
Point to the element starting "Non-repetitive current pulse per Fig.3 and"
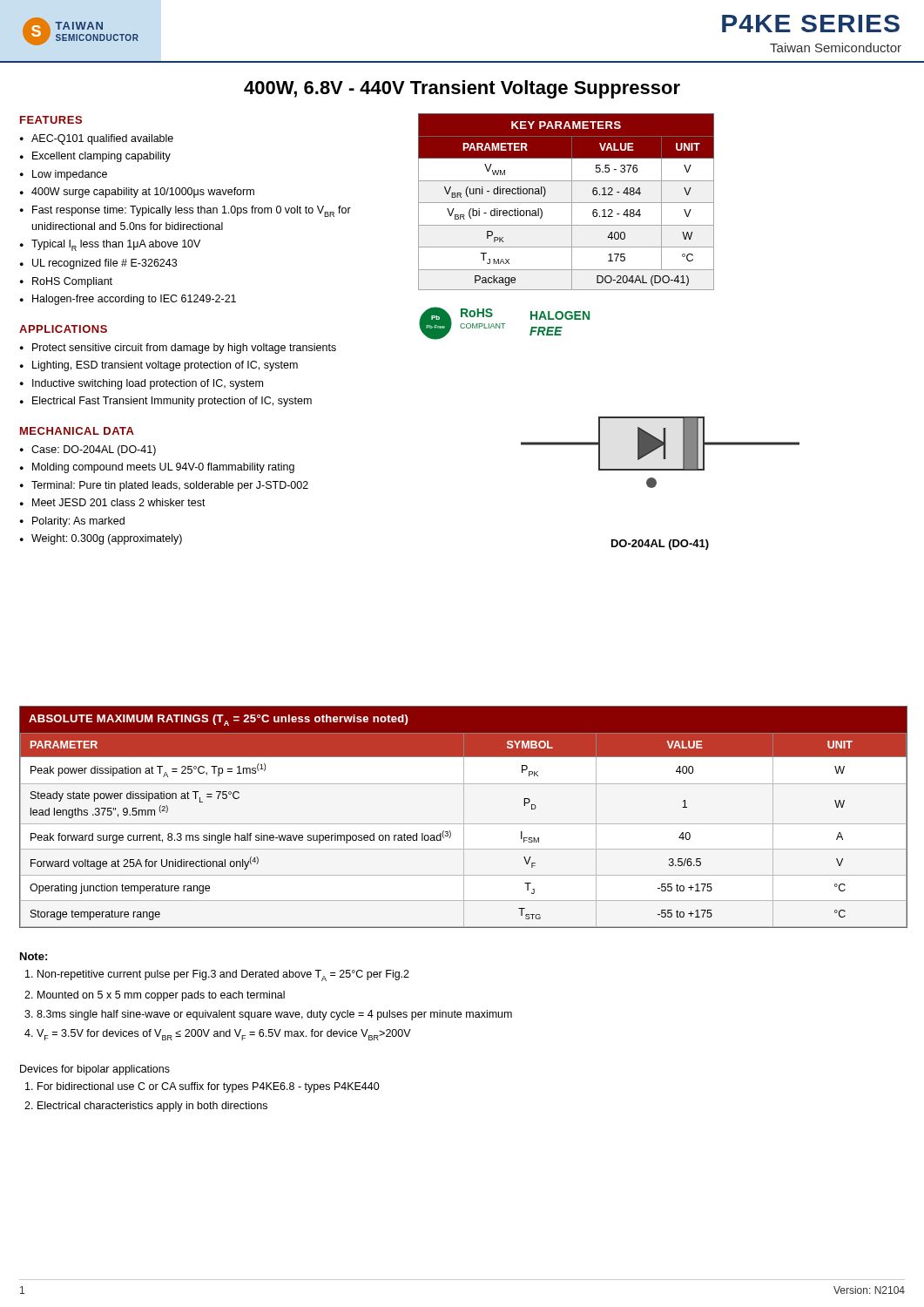tap(223, 975)
